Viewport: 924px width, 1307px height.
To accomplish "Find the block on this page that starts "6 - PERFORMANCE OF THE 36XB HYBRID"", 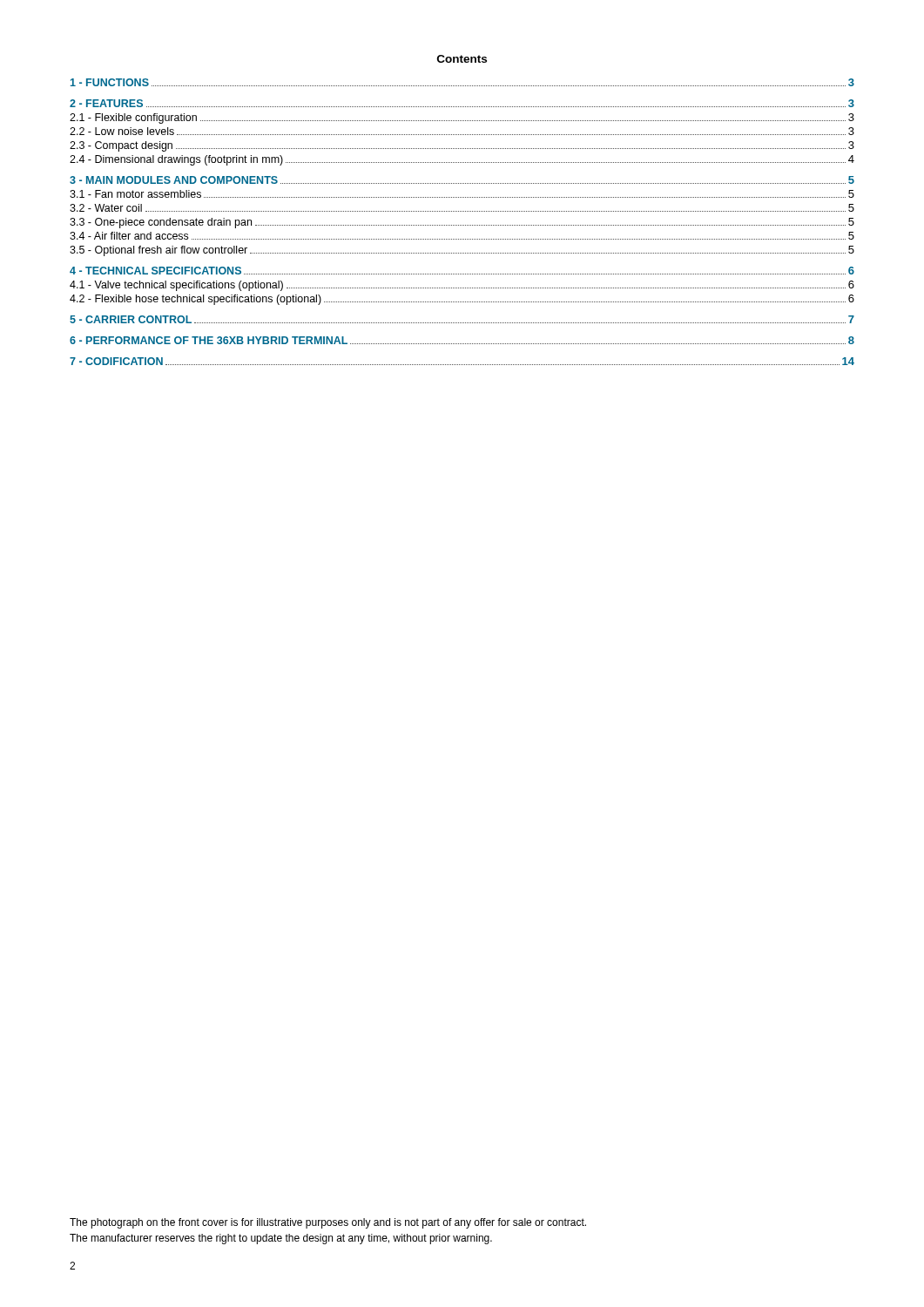I will 462,340.
